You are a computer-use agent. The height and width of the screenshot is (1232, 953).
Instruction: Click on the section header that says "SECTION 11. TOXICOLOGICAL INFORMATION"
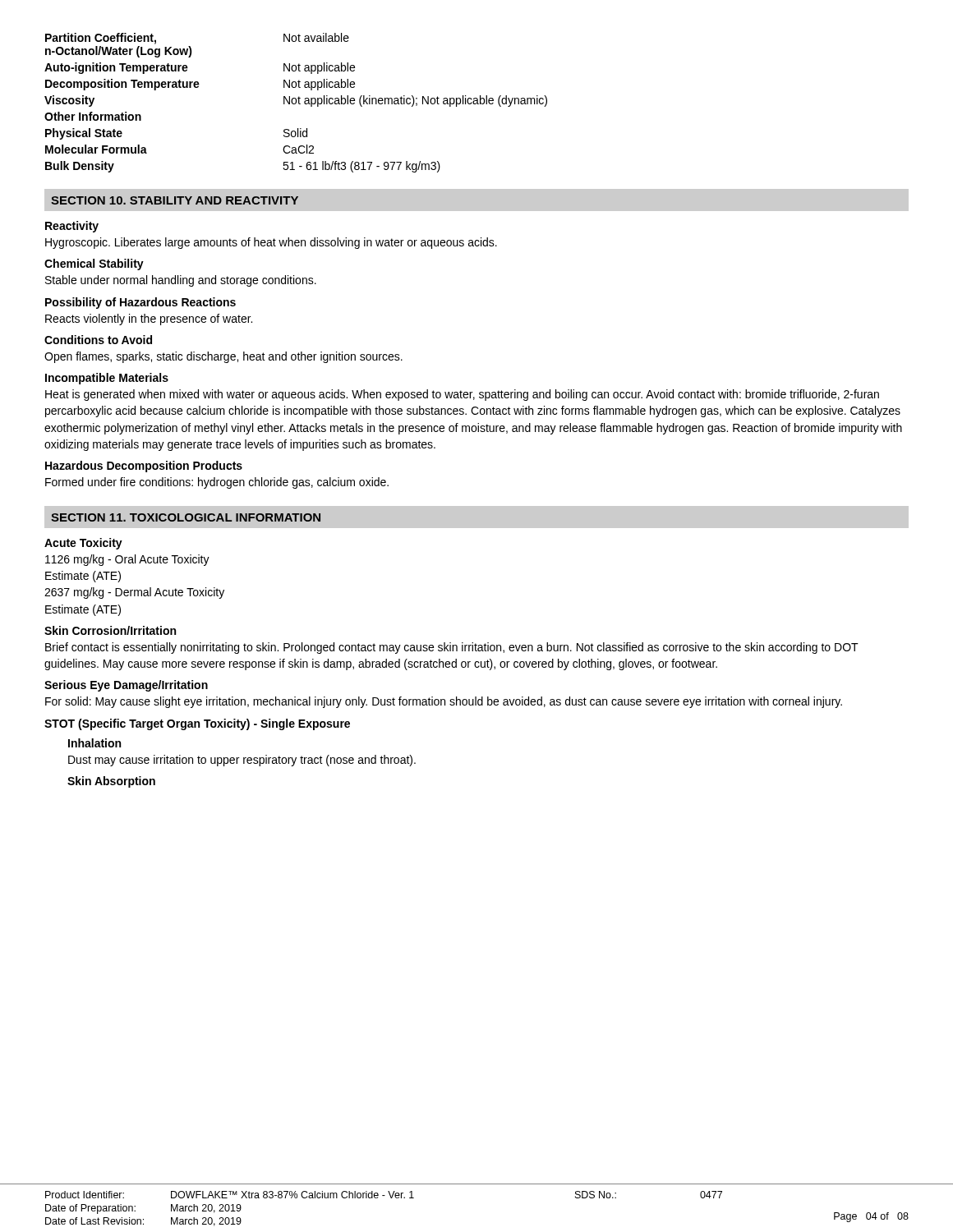coord(186,517)
